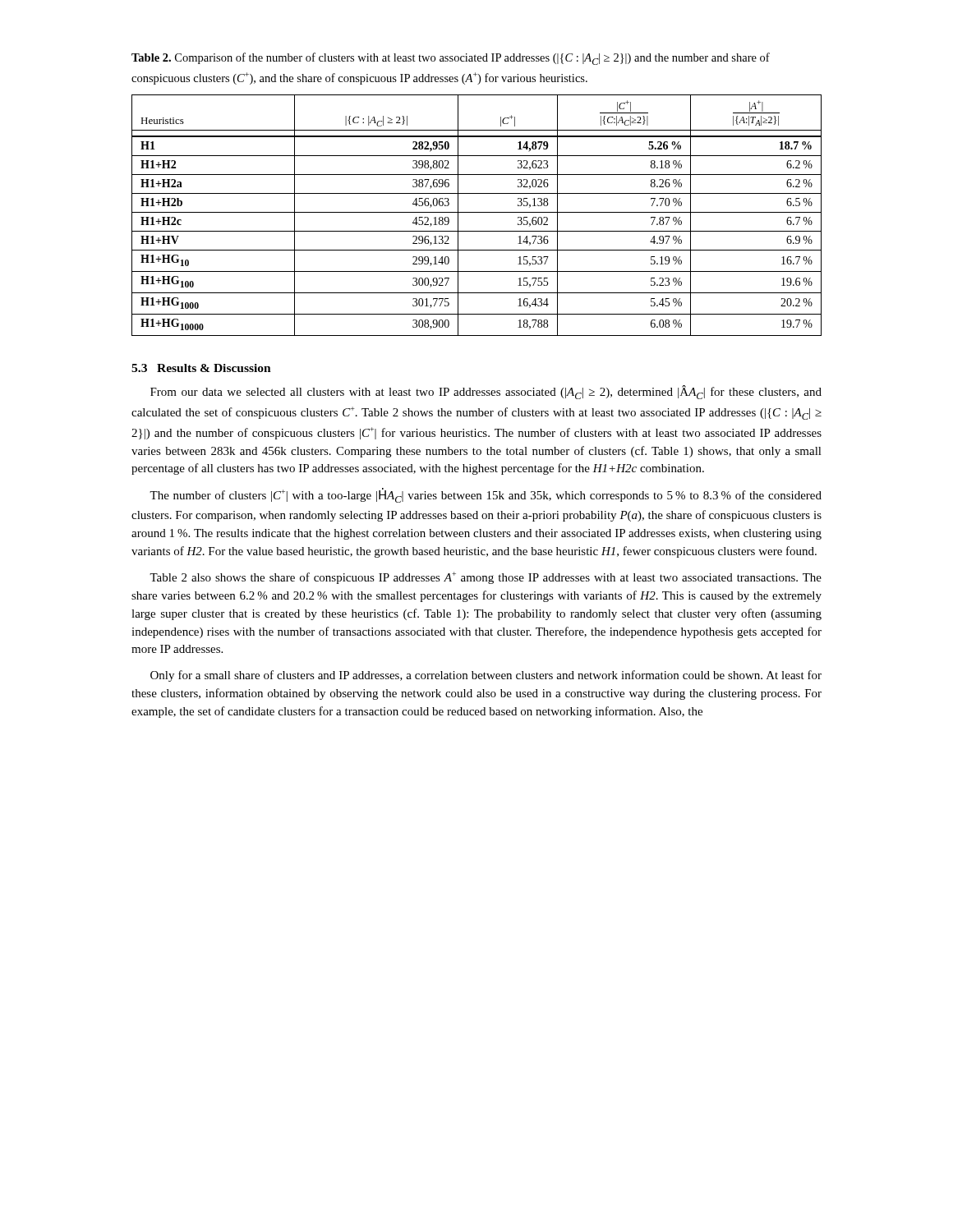Locate the block of text that opens with "Only for a small"
Screen dimensions: 1232x953
point(476,693)
